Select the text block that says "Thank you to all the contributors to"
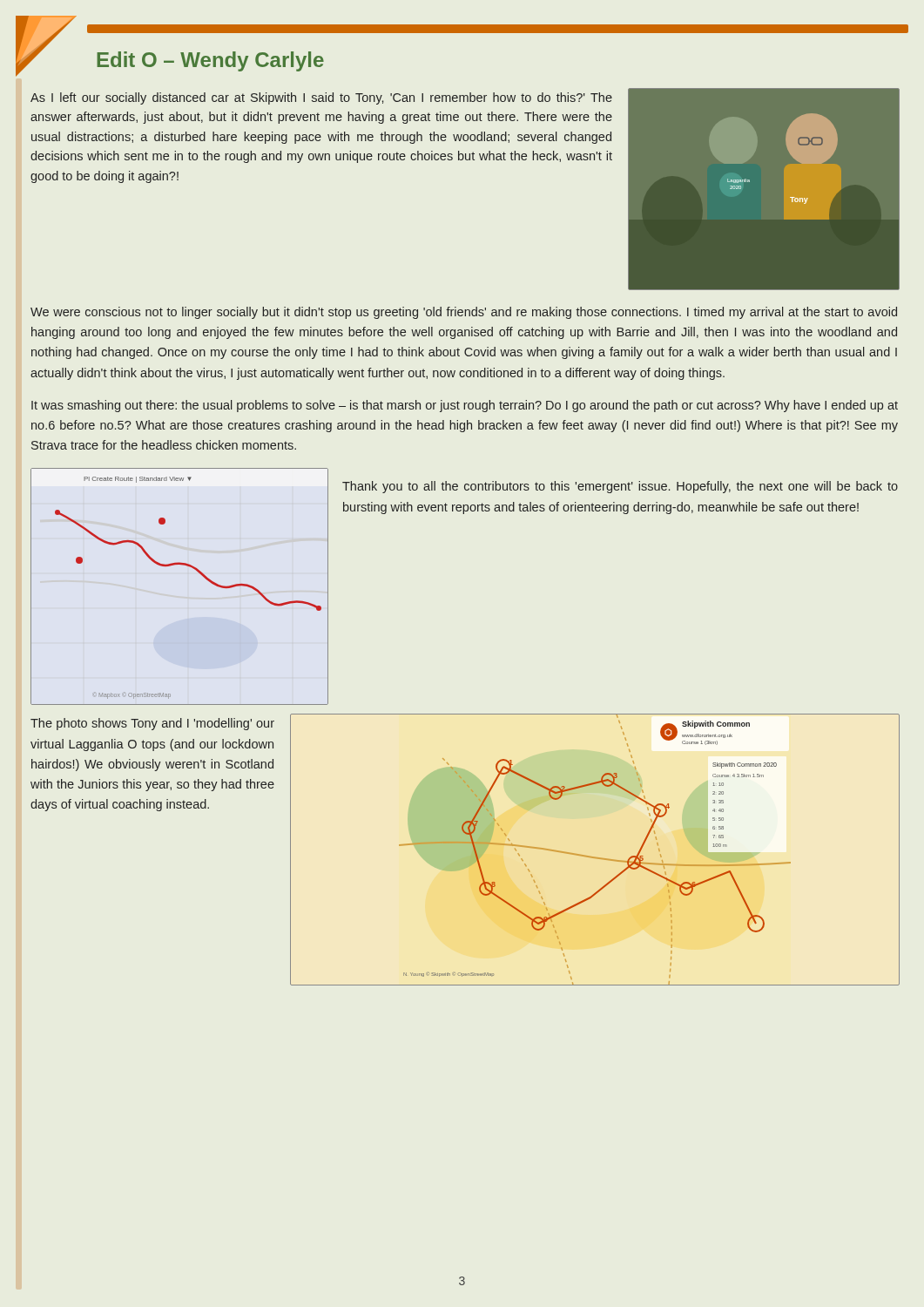 pos(620,497)
